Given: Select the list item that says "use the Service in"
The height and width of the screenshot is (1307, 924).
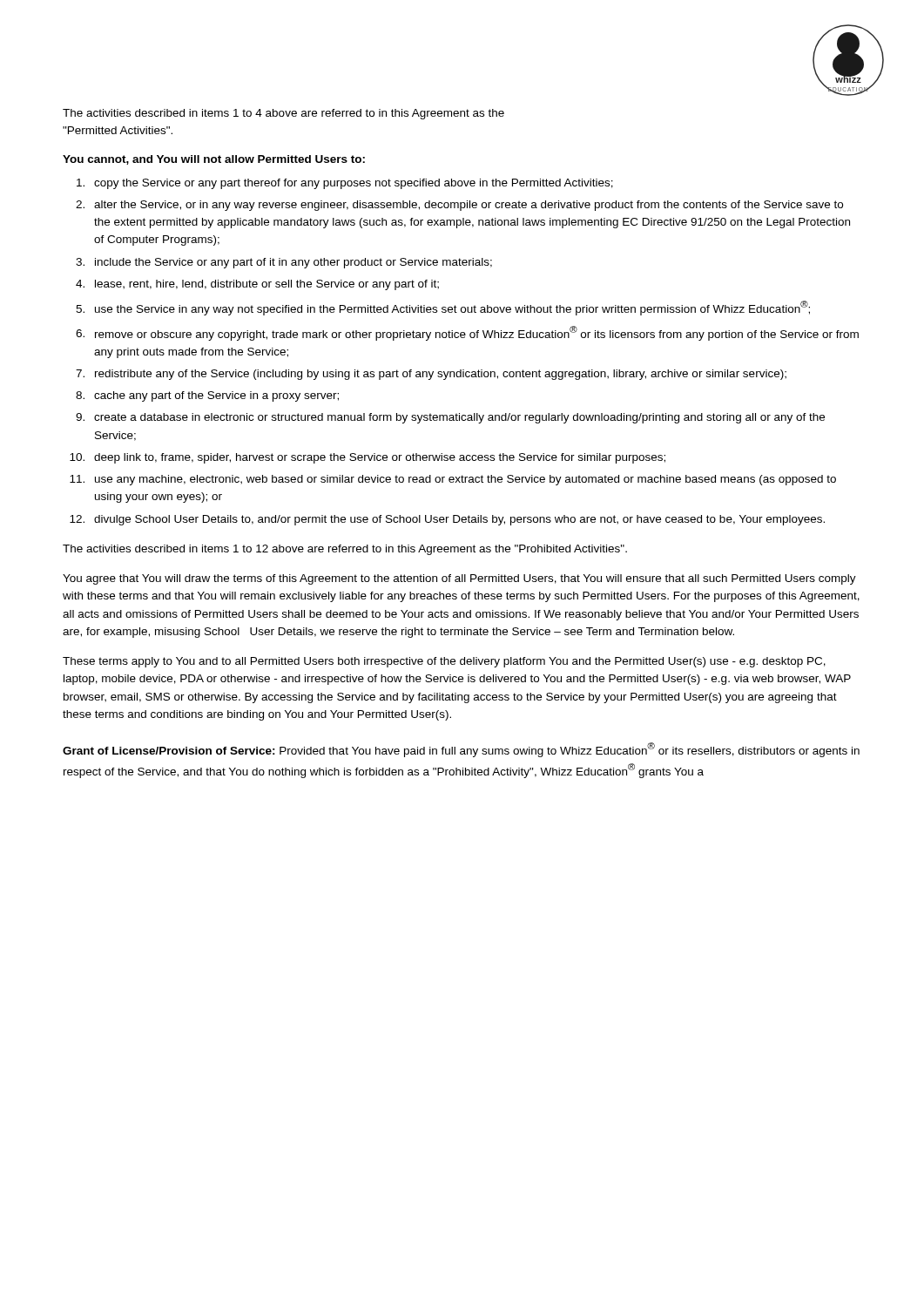Looking at the screenshot, I should click(x=453, y=307).
